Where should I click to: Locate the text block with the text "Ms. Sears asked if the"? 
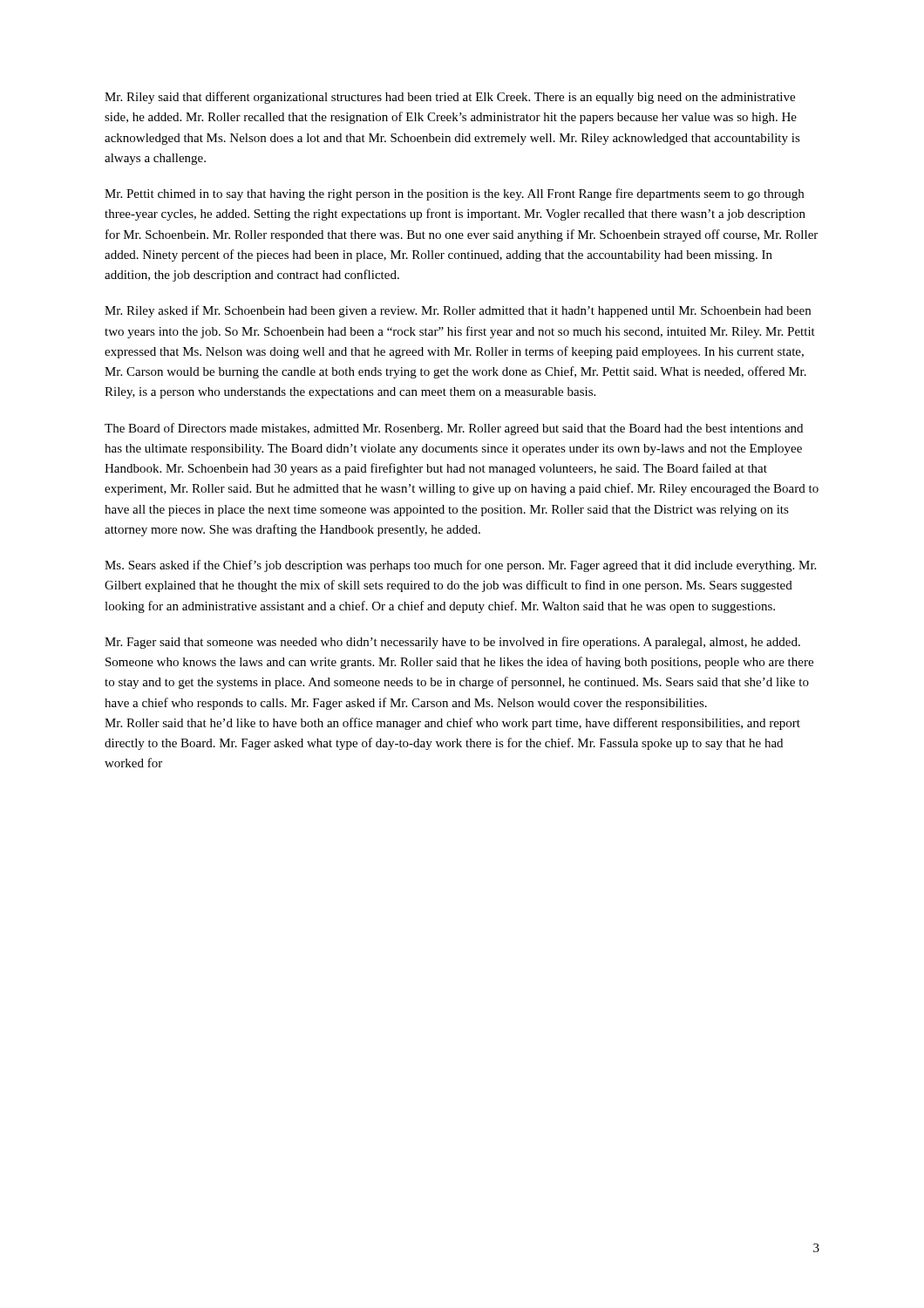pos(461,585)
